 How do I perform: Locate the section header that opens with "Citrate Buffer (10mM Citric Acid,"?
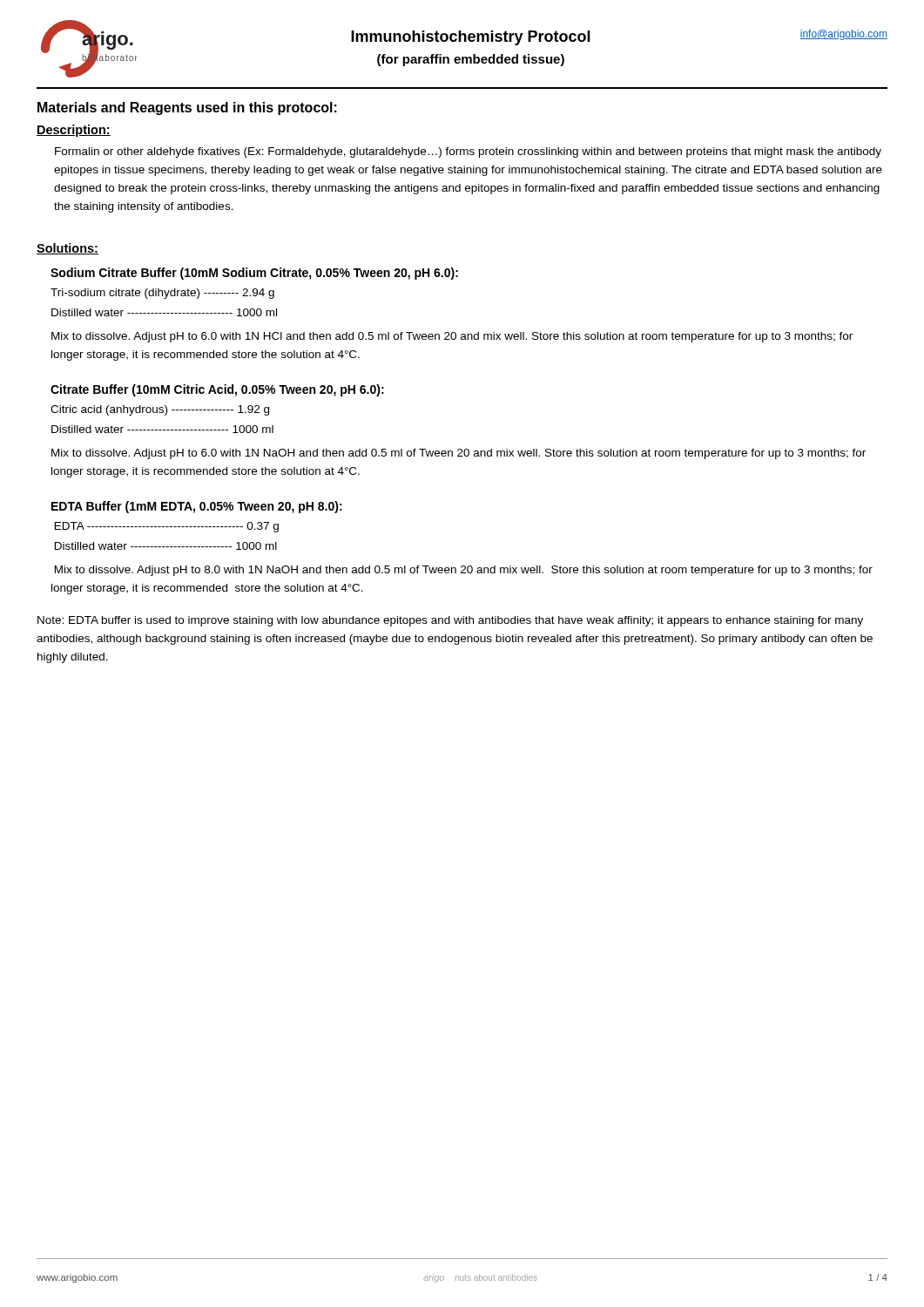tap(218, 390)
